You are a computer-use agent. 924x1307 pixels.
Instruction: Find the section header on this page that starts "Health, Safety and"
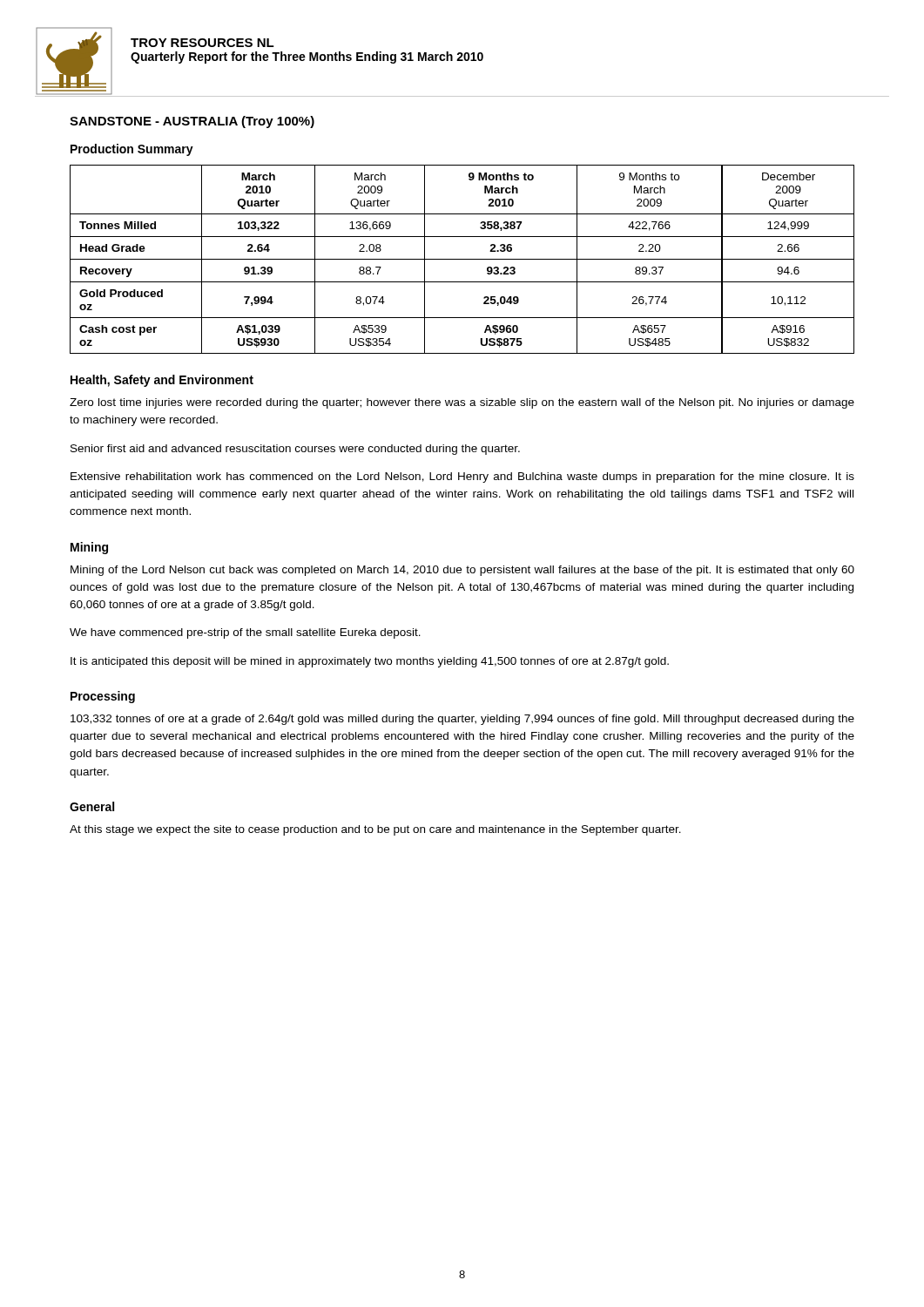[161, 380]
